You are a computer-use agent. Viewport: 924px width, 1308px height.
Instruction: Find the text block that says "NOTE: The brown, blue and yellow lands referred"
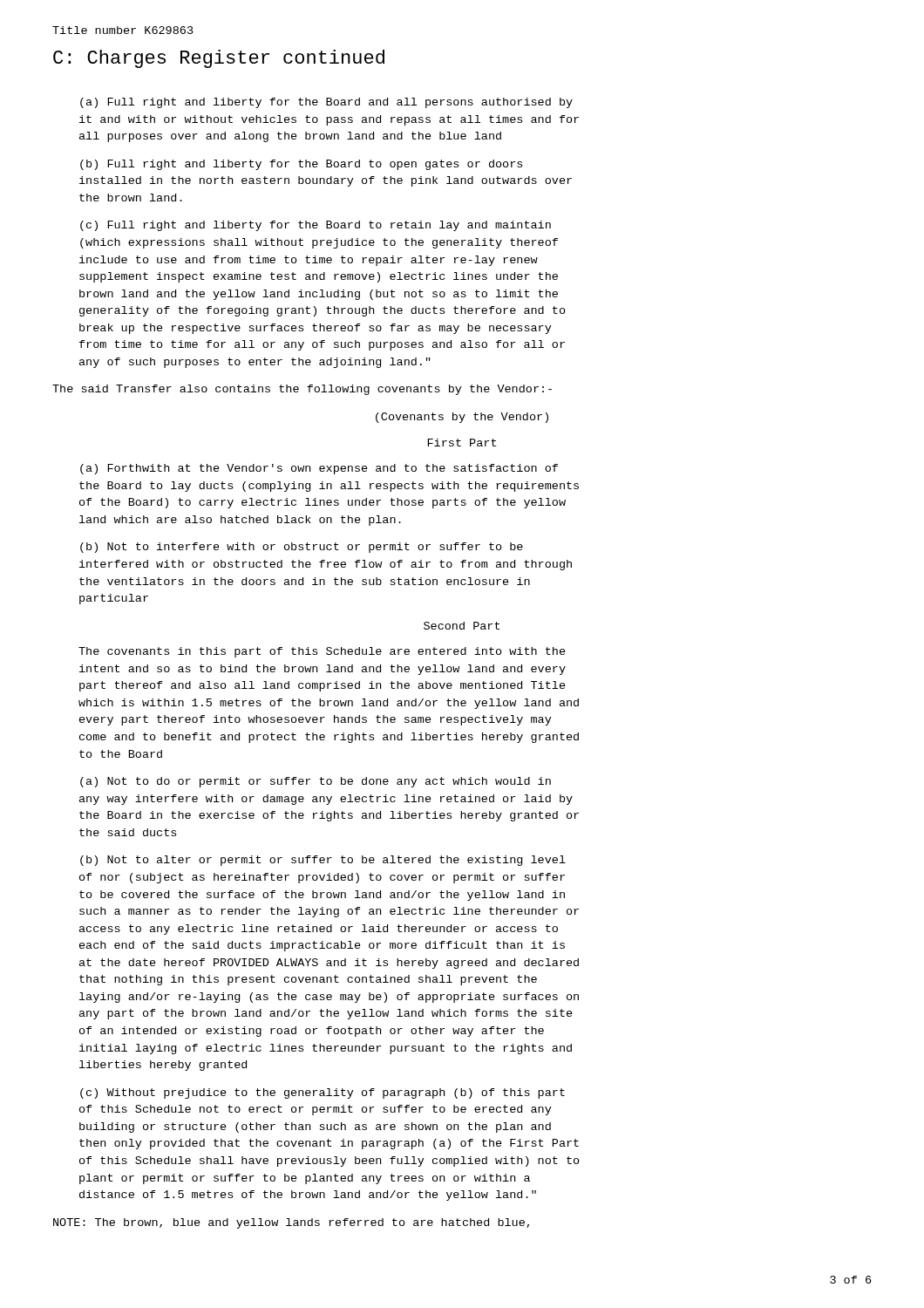pyautogui.click(x=292, y=1223)
